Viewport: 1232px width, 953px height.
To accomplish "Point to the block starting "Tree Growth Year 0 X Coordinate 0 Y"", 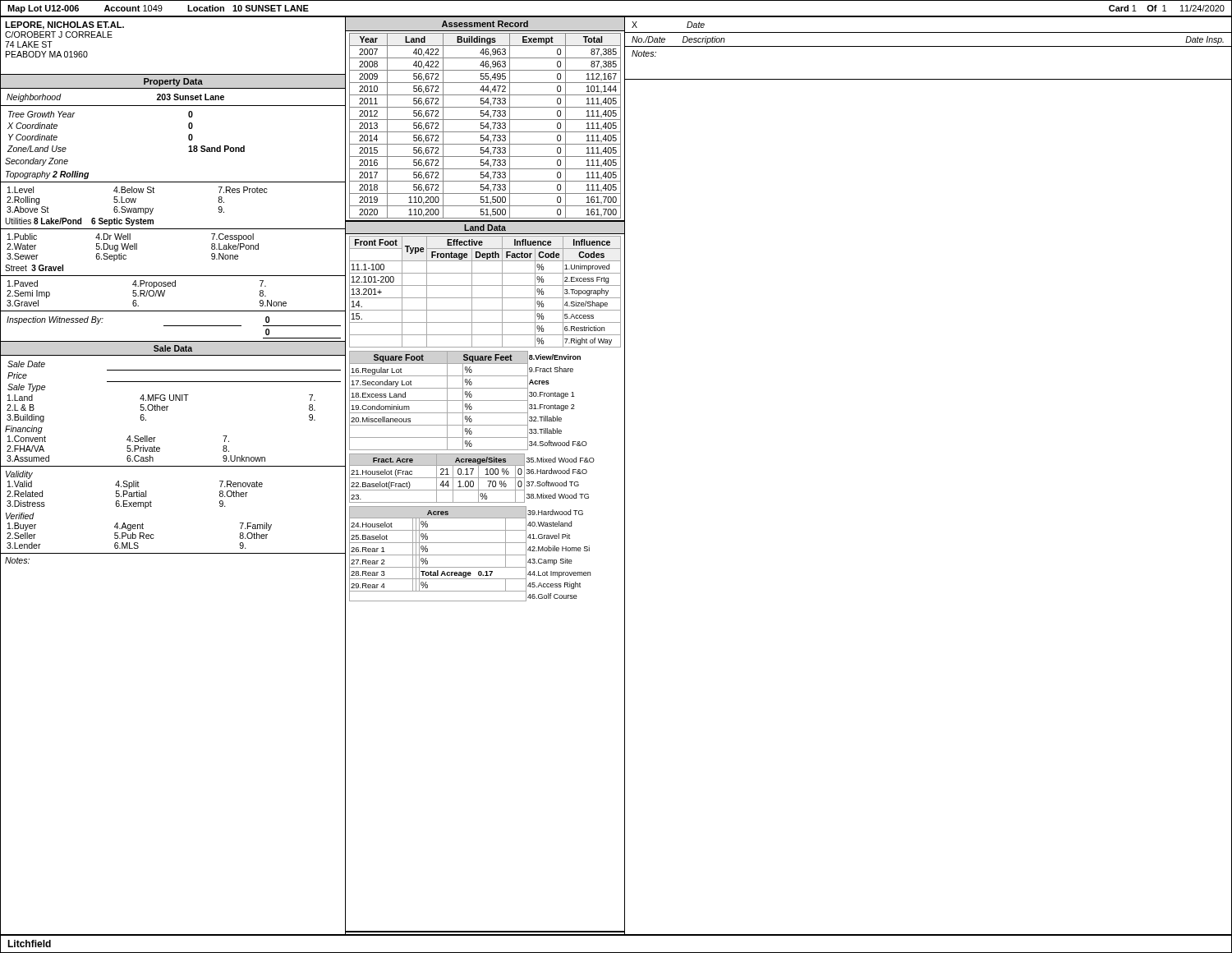I will [x=48, y=115].
